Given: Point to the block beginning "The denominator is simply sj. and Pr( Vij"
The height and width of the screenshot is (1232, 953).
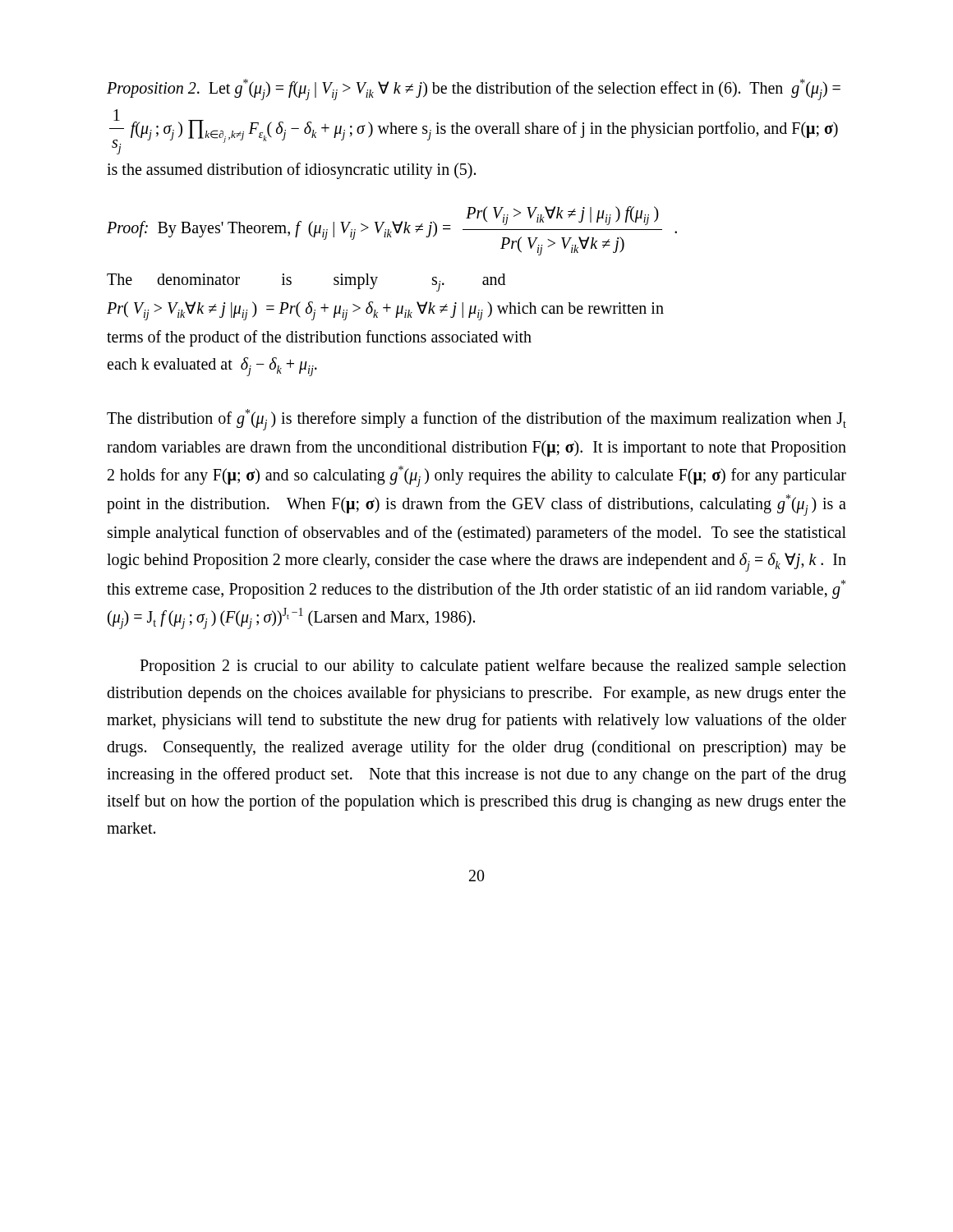Looking at the screenshot, I should tap(385, 323).
